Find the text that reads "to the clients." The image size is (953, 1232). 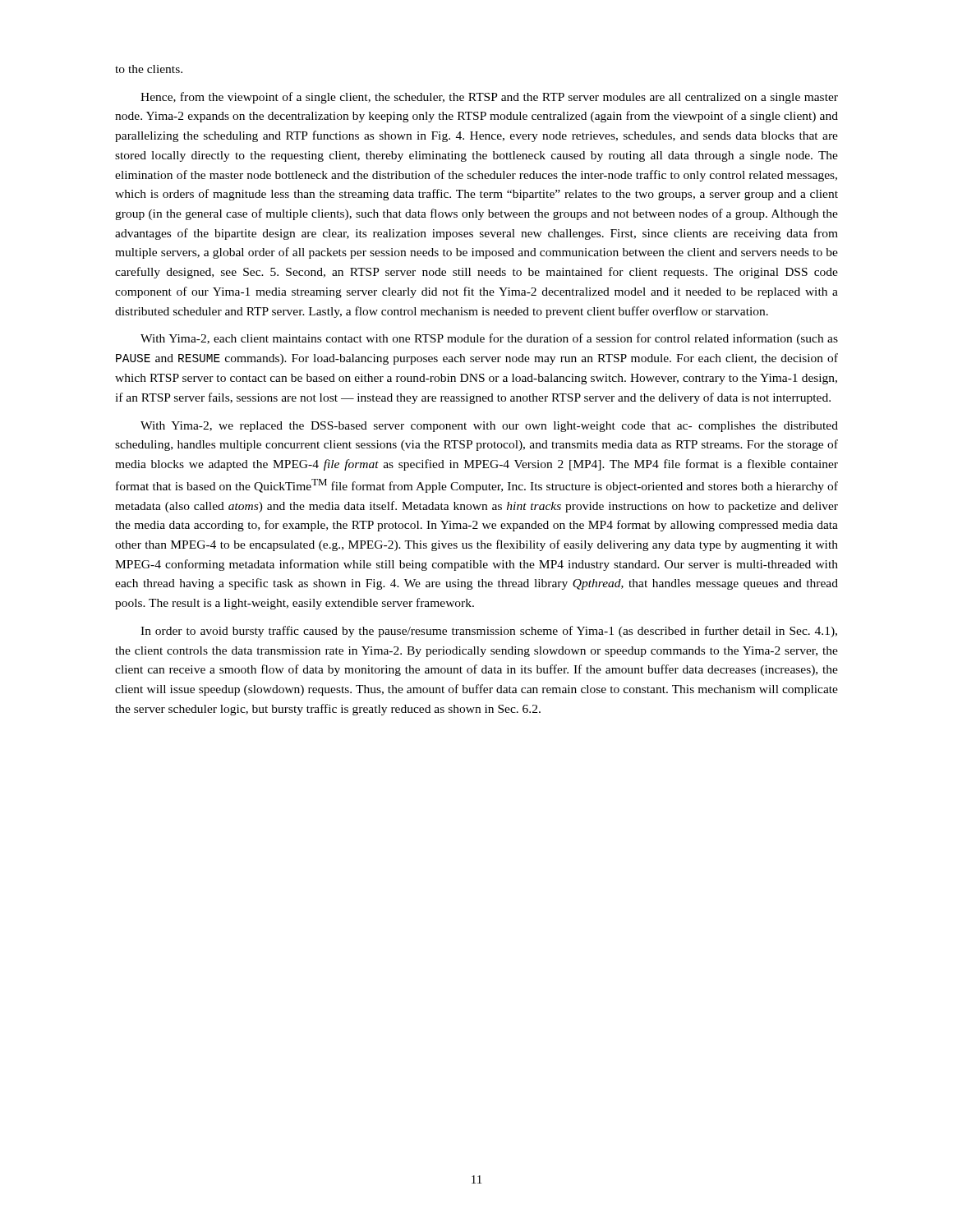pyautogui.click(x=149, y=69)
